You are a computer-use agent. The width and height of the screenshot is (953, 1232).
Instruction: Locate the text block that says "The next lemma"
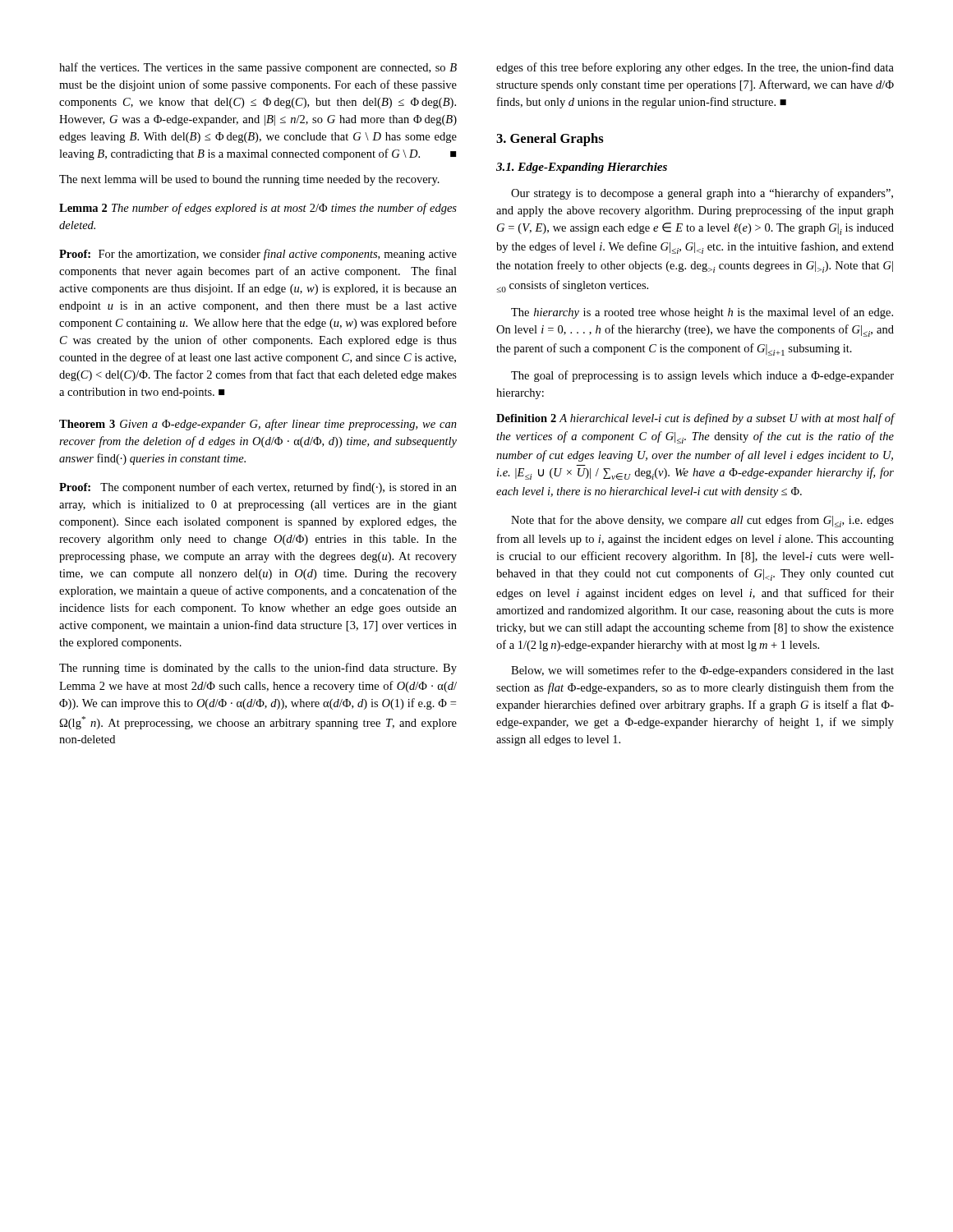pos(258,180)
